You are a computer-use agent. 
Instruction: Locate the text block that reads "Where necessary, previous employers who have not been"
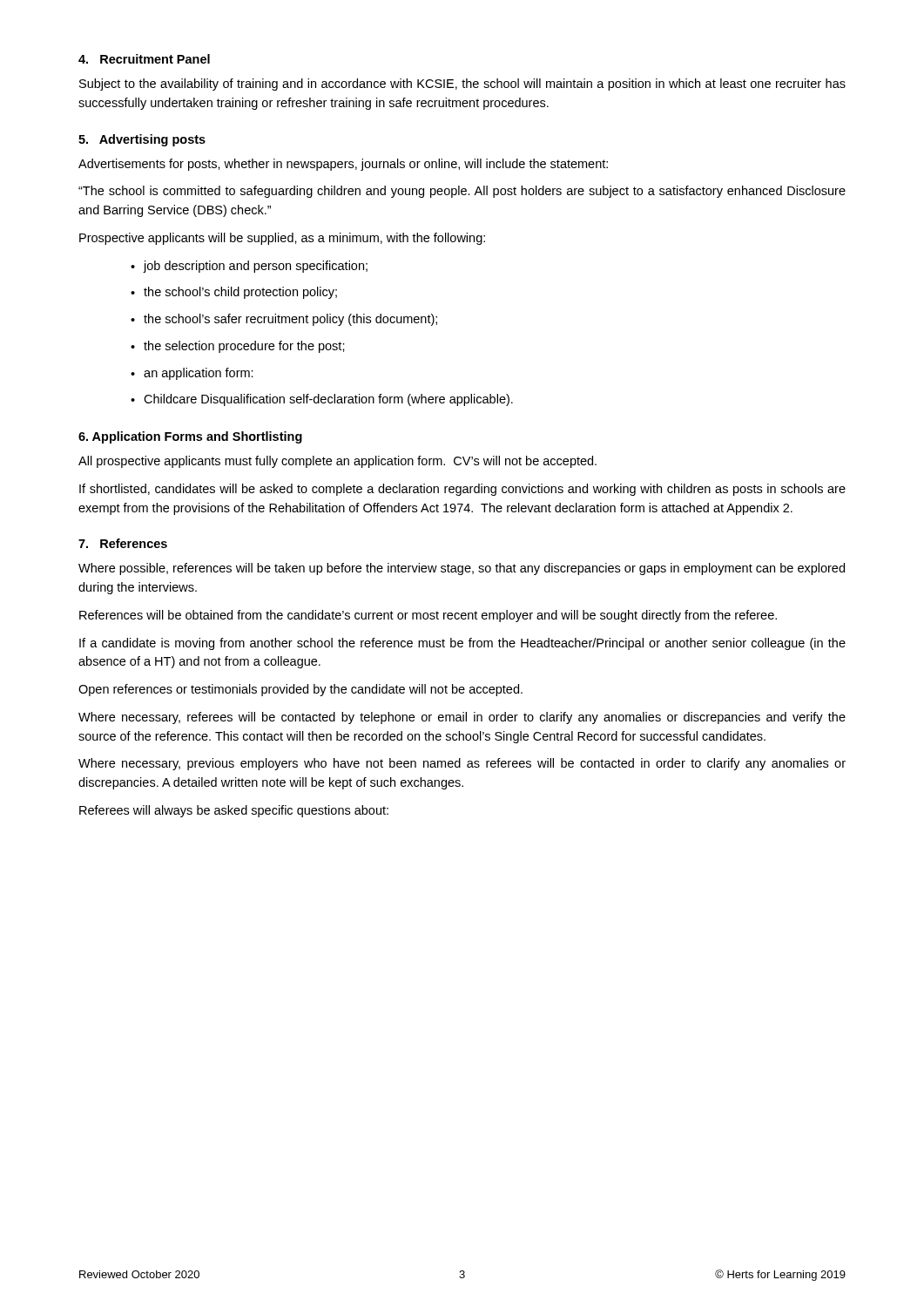[462, 773]
